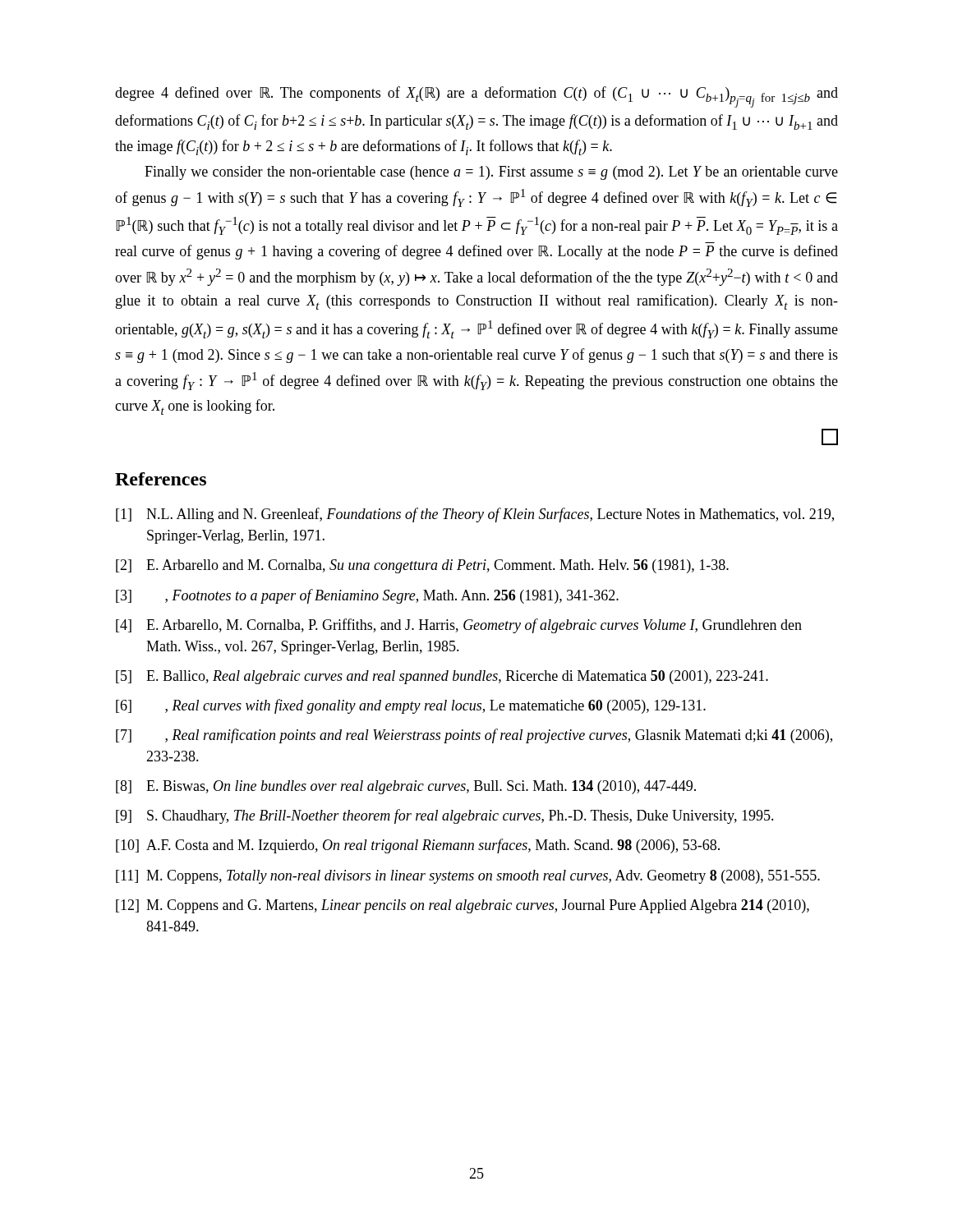Select the element starting "[6] , Real curves with"
The height and width of the screenshot is (1232, 953).
(476, 706)
